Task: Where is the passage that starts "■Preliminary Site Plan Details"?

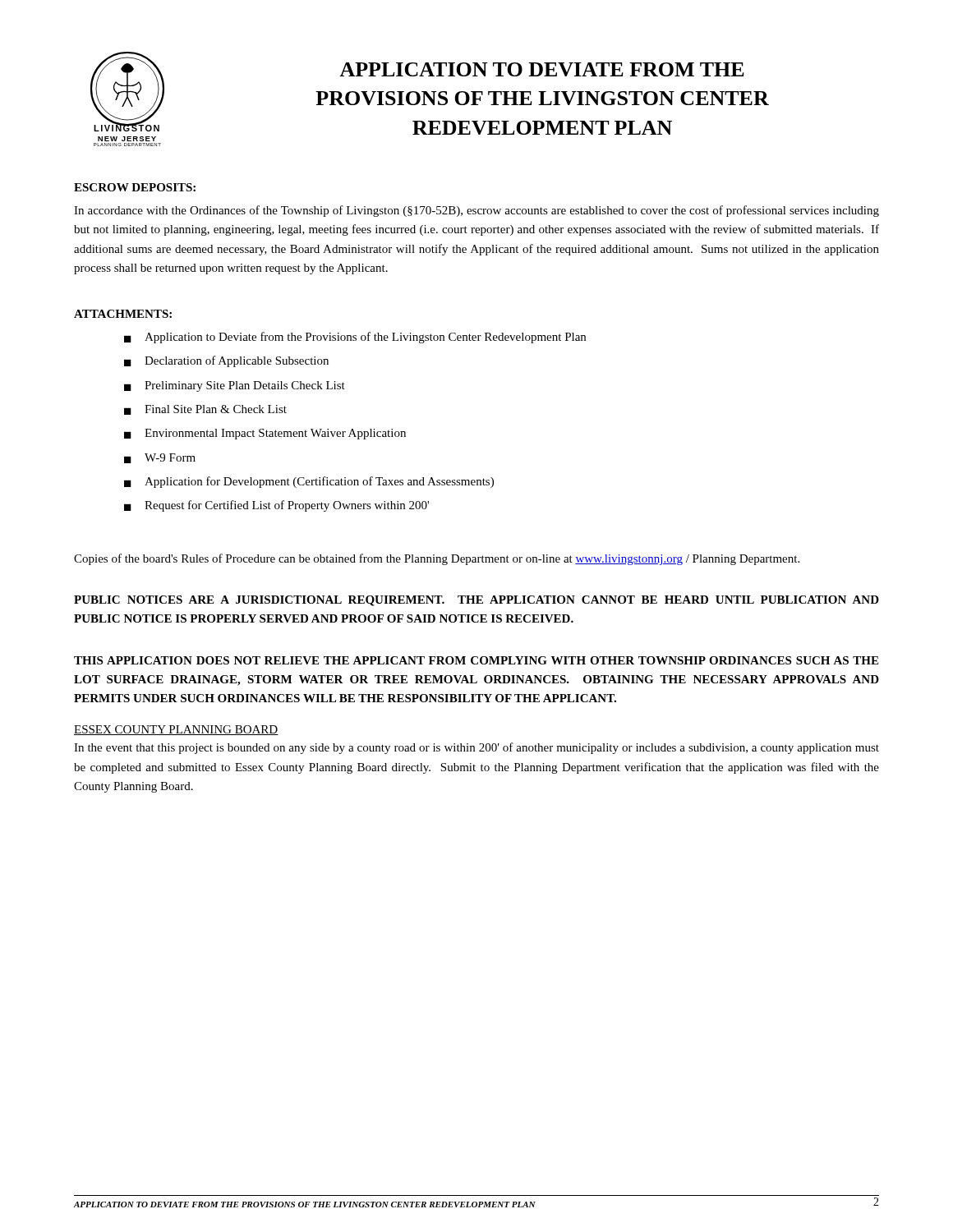Action: [234, 387]
